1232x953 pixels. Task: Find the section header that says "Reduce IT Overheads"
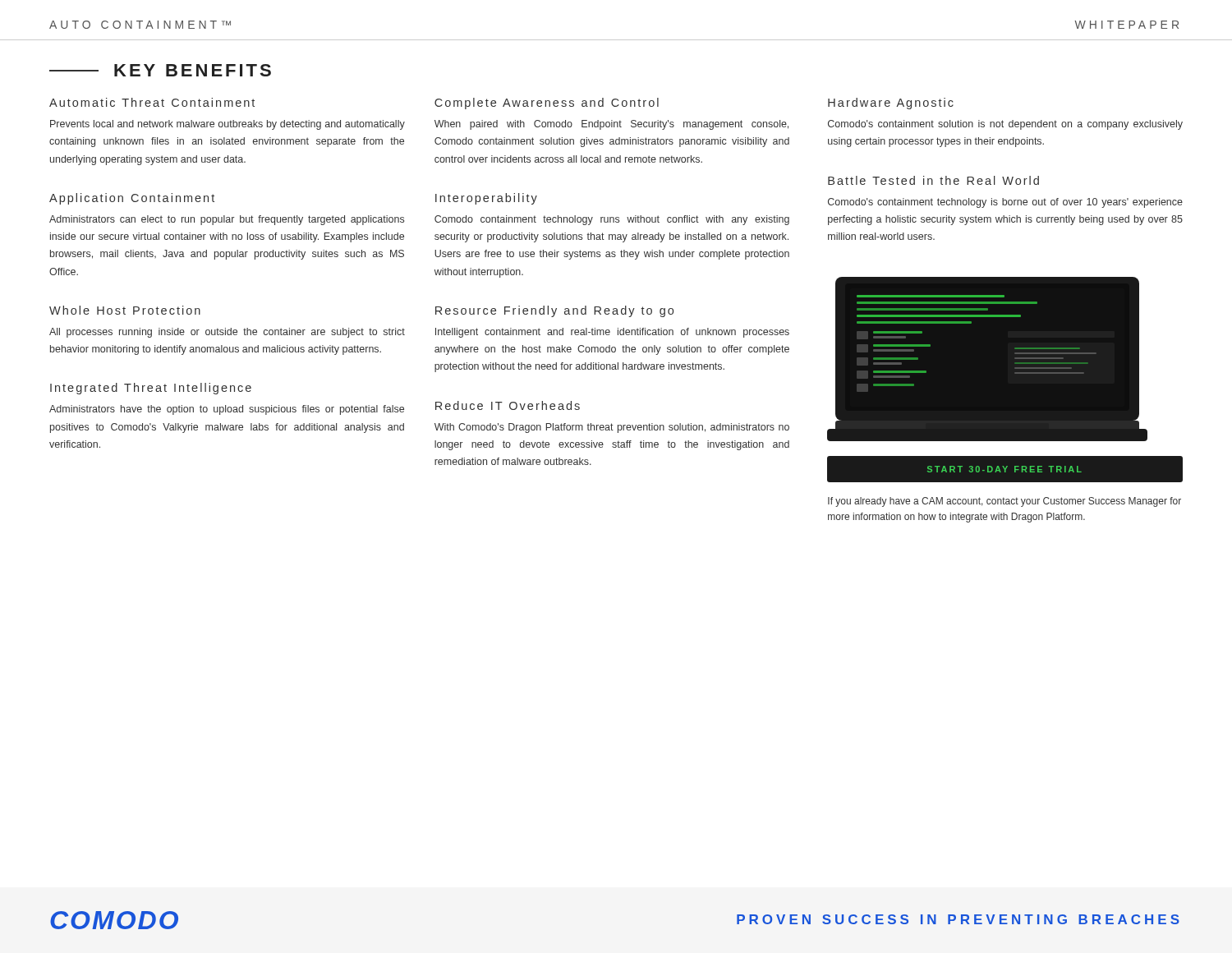coord(508,405)
